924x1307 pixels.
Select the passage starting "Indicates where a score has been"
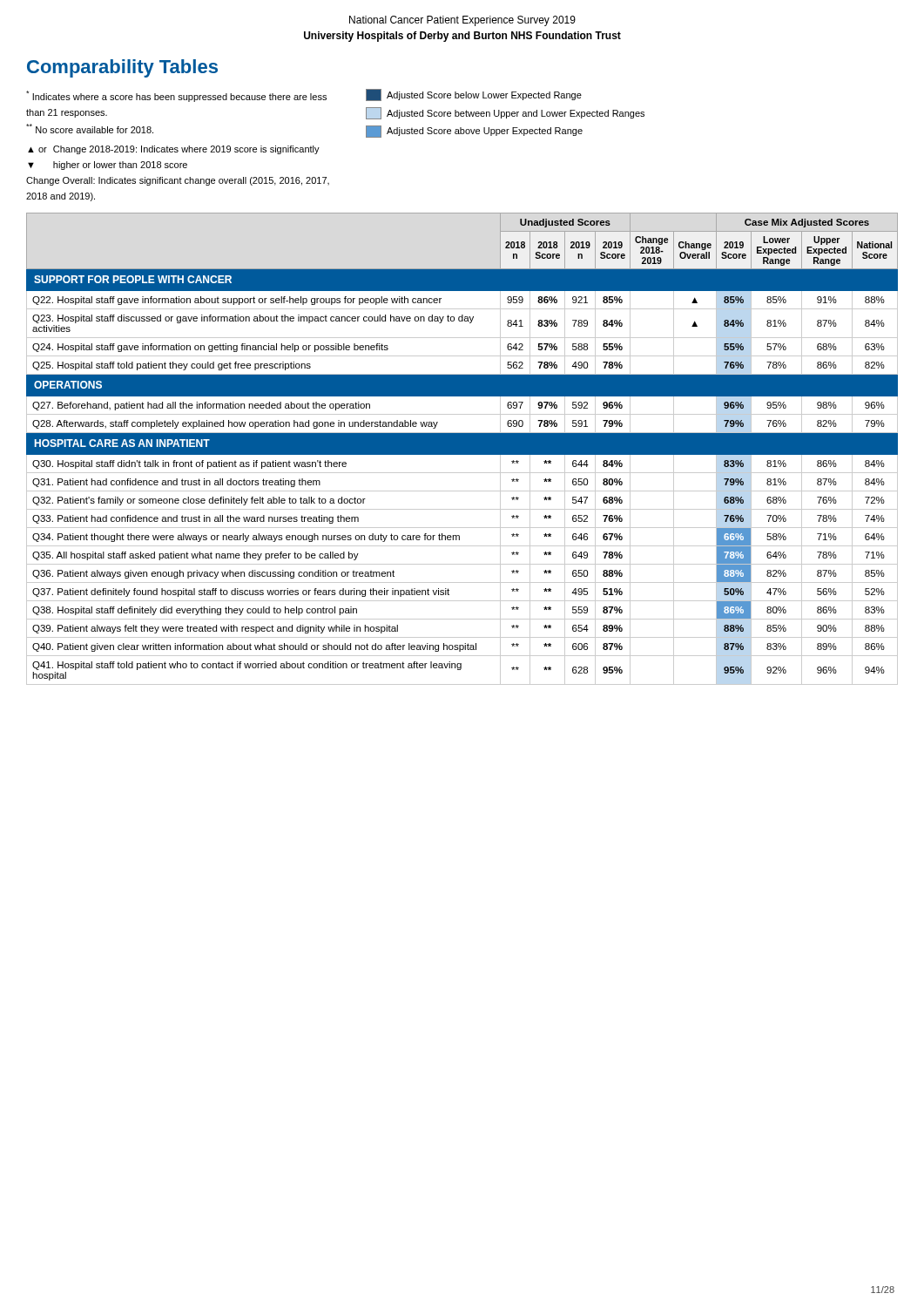point(304,95)
